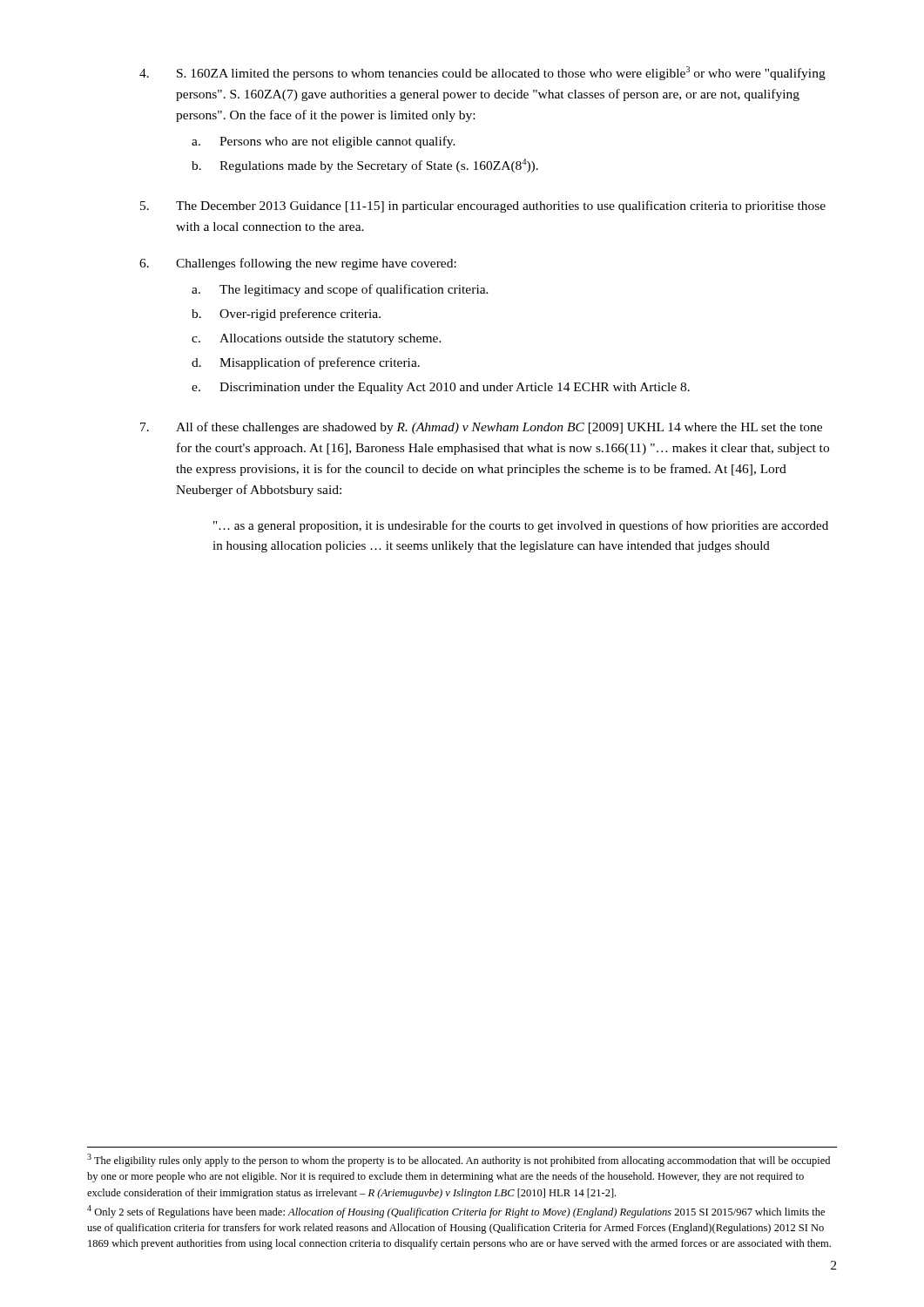Locate the list item that reads "b. Over-rigid preference criteria."

(x=286, y=315)
